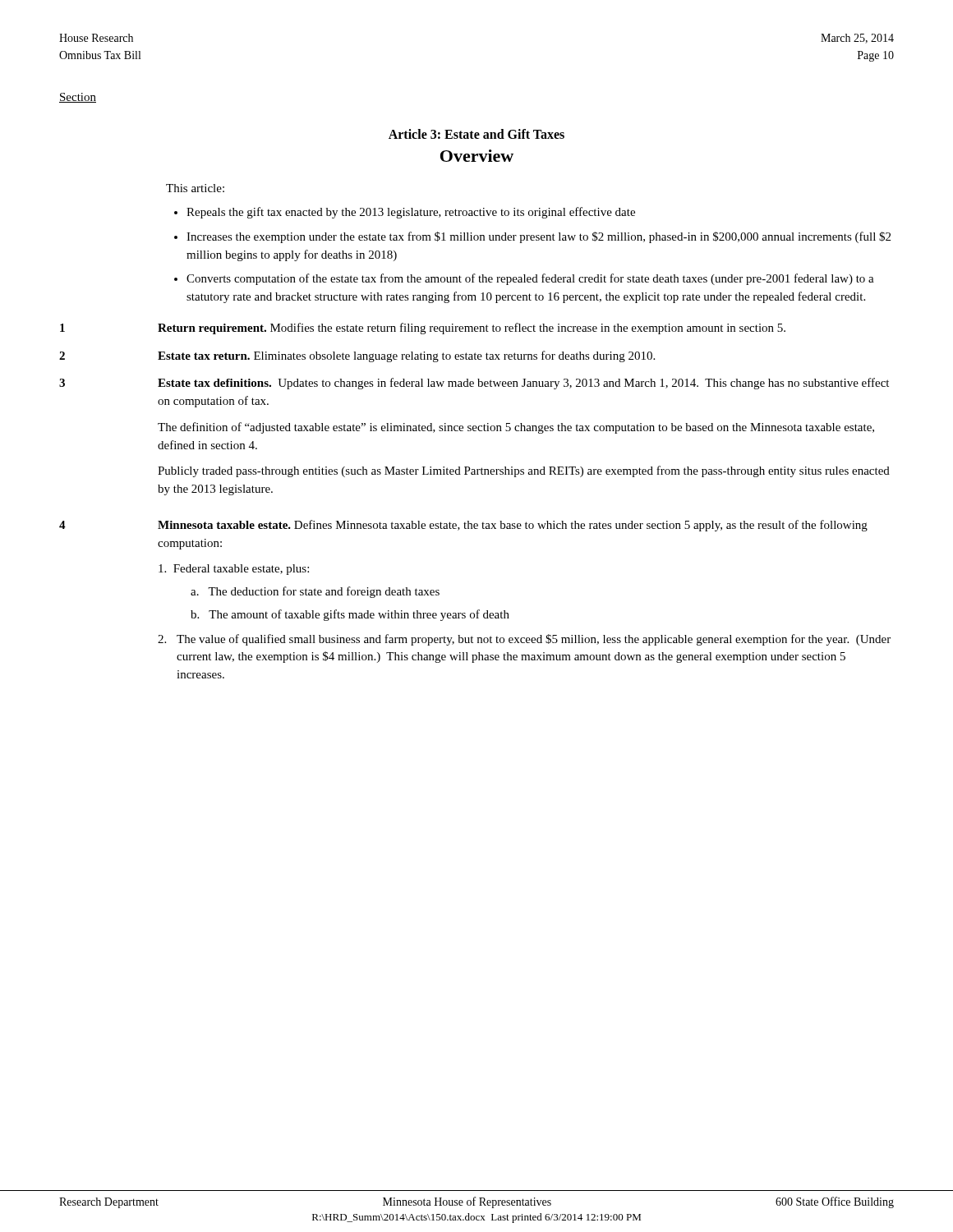Click on the text block containing "Minnesota taxable estate. Defines Minnesota taxable estate, the"
The image size is (953, 1232).
513,526
